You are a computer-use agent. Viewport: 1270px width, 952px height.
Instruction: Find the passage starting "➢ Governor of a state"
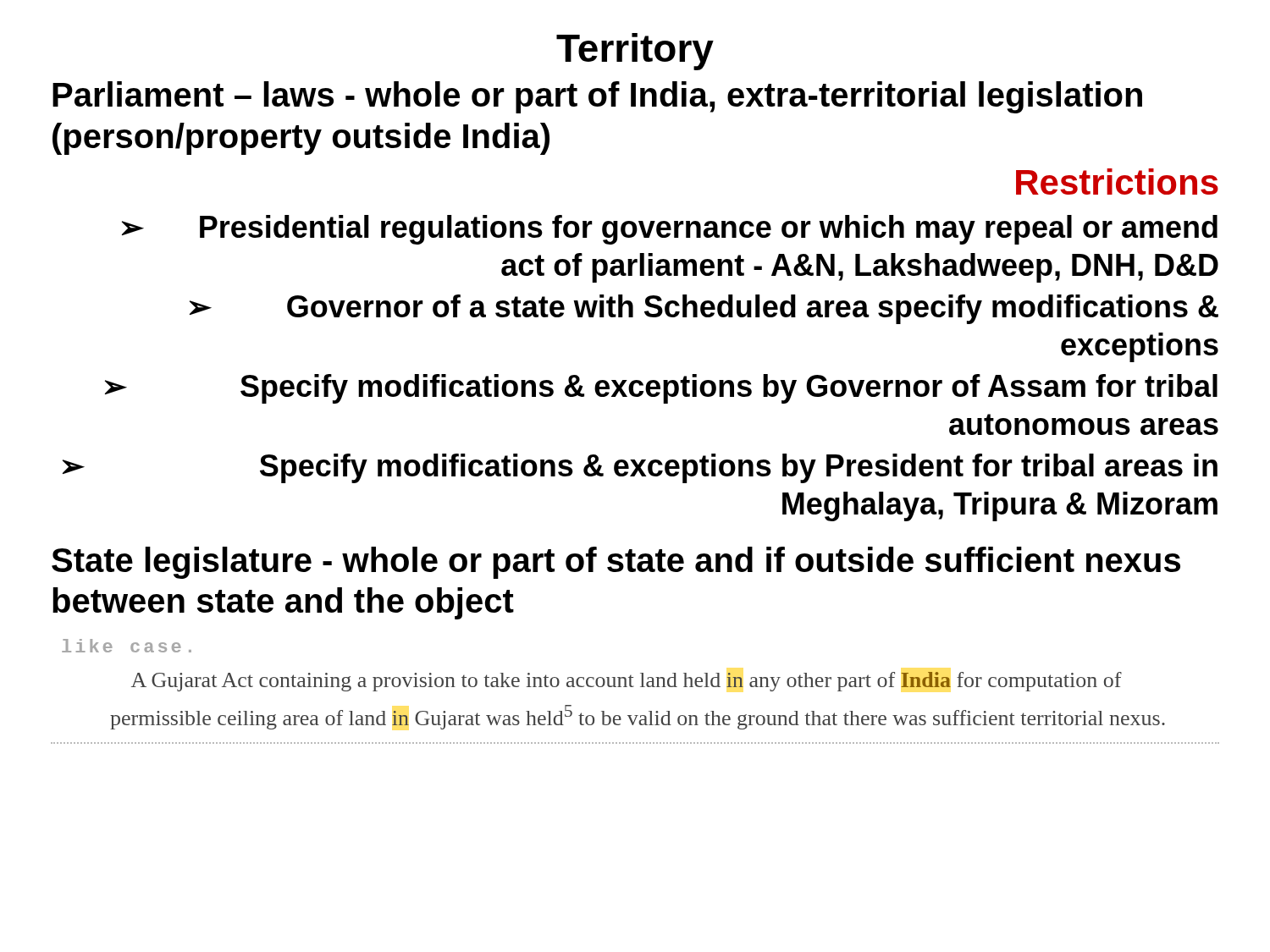703,325
